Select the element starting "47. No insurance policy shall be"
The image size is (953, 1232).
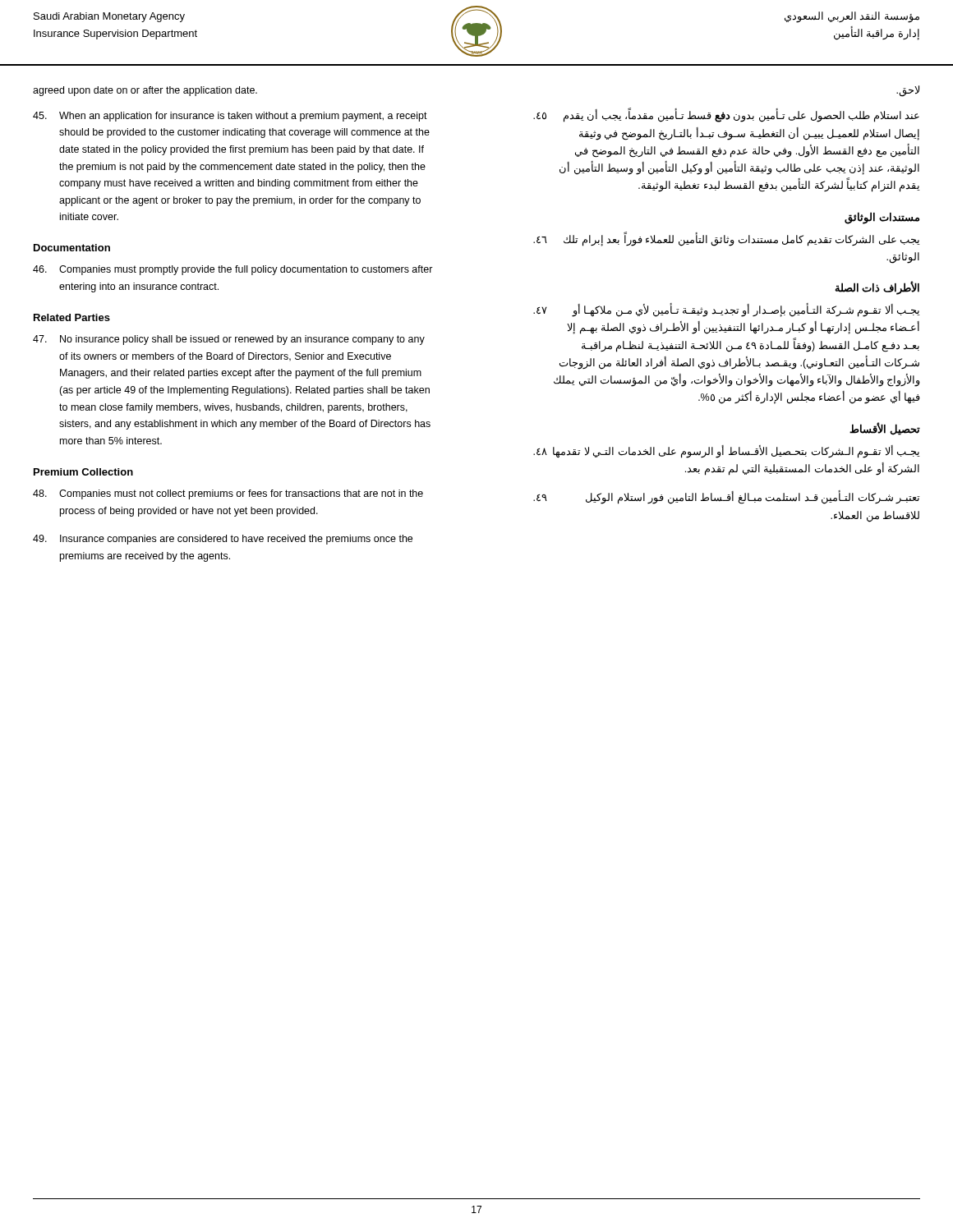point(234,390)
